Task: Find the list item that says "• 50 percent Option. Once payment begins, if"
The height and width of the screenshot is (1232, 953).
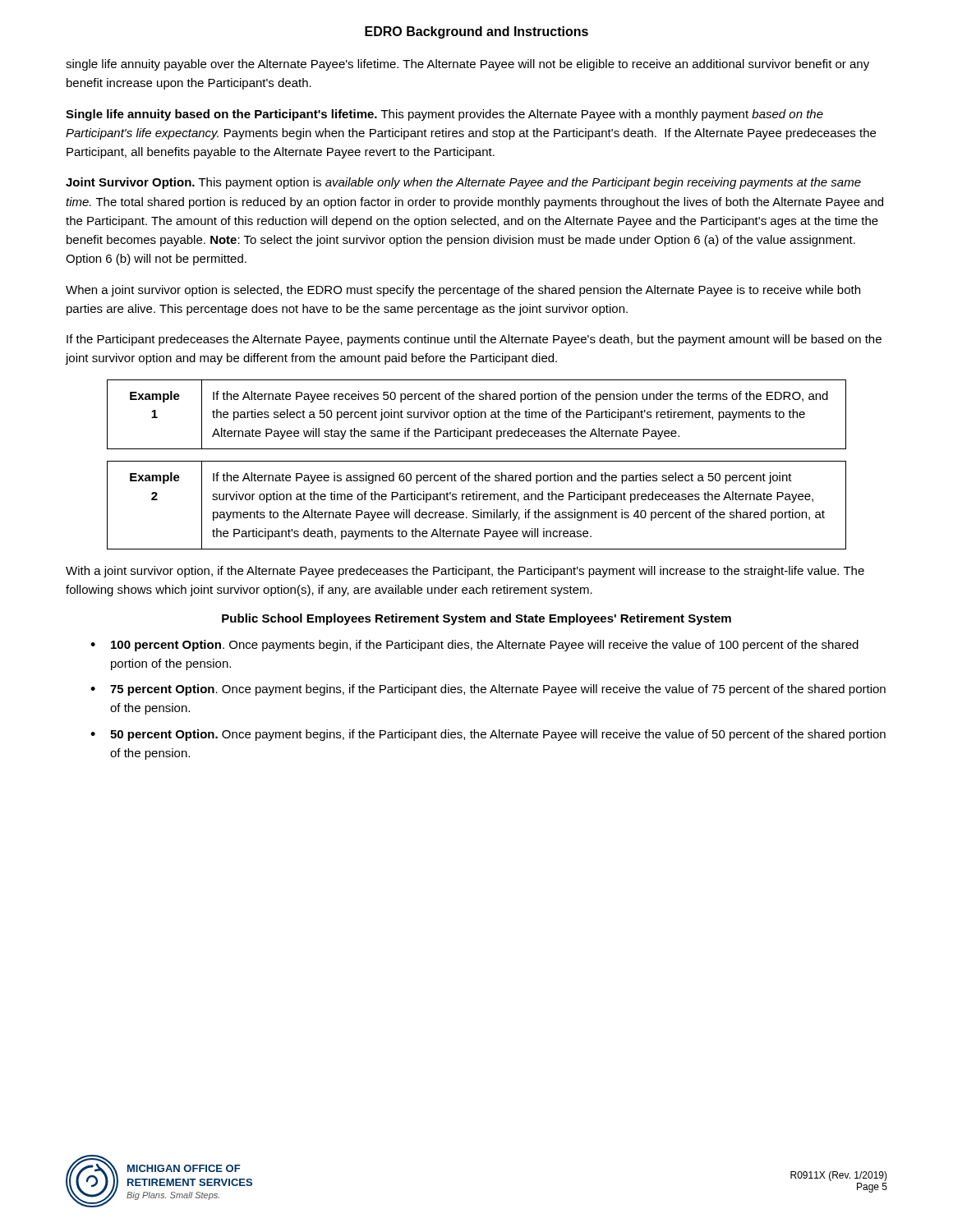Action: click(489, 743)
